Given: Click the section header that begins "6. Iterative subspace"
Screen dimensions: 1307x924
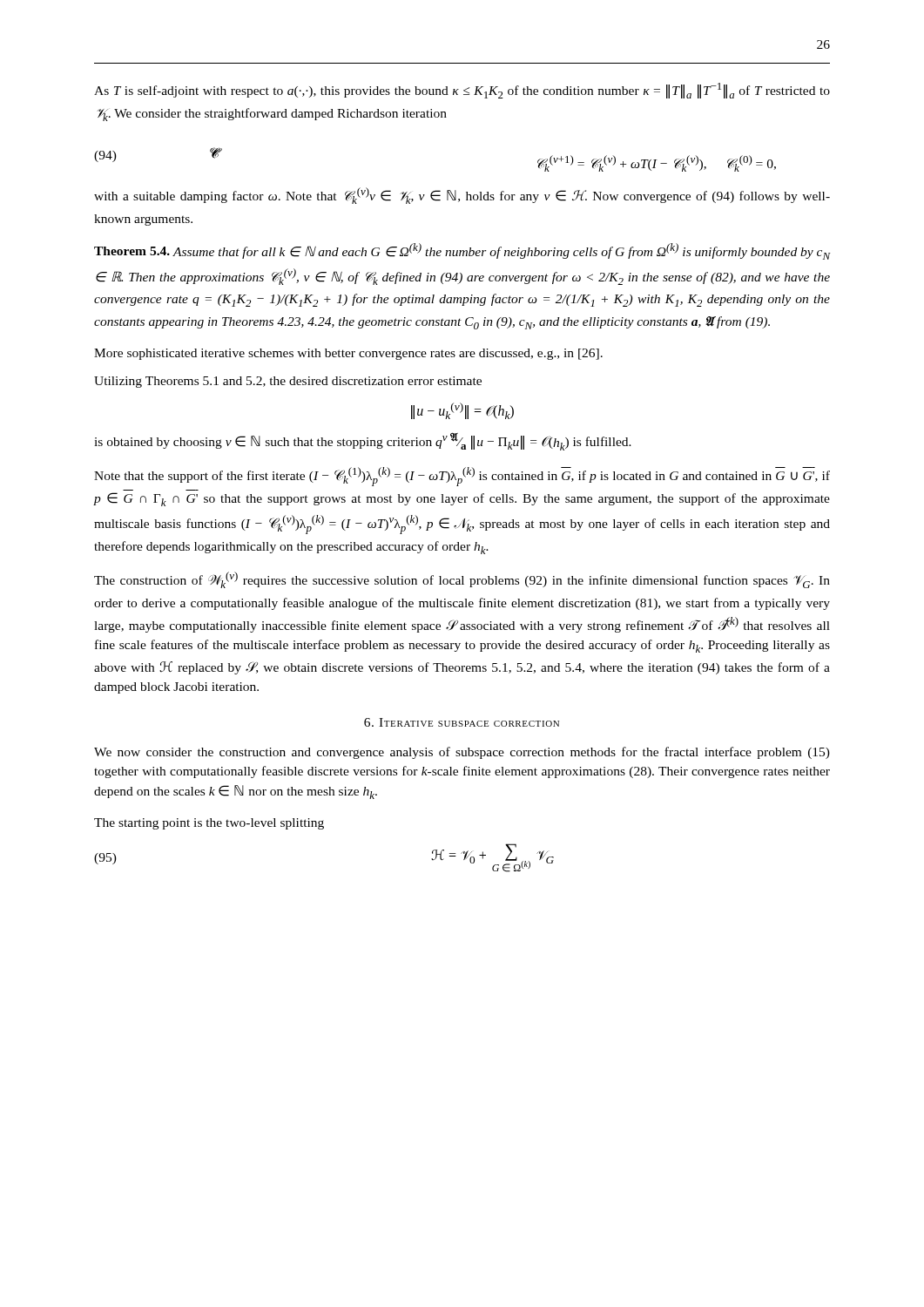Looking at the screenshot, I should [x=462, y=722].
